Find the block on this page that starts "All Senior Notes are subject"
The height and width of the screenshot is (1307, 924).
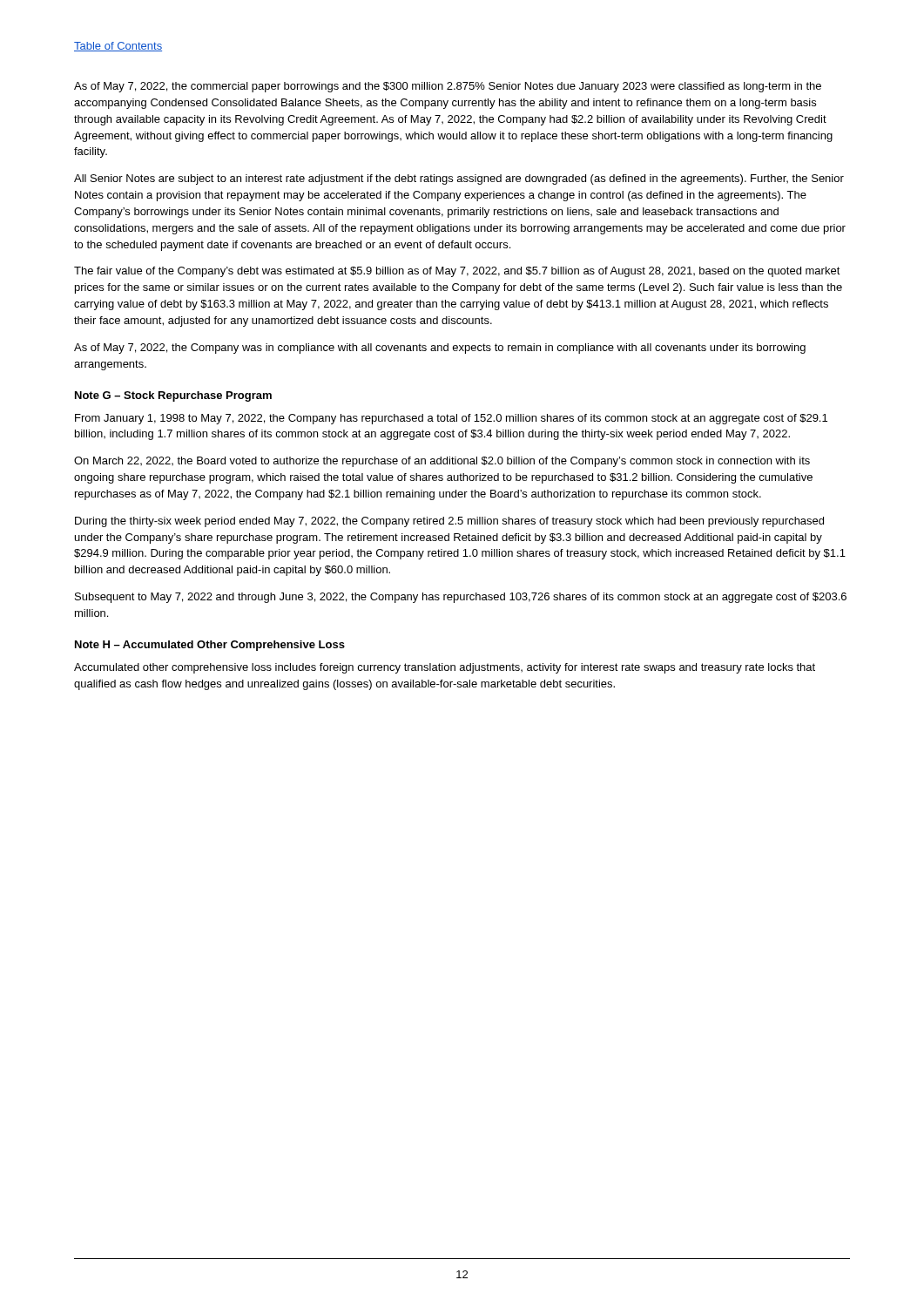click(462, 212)
